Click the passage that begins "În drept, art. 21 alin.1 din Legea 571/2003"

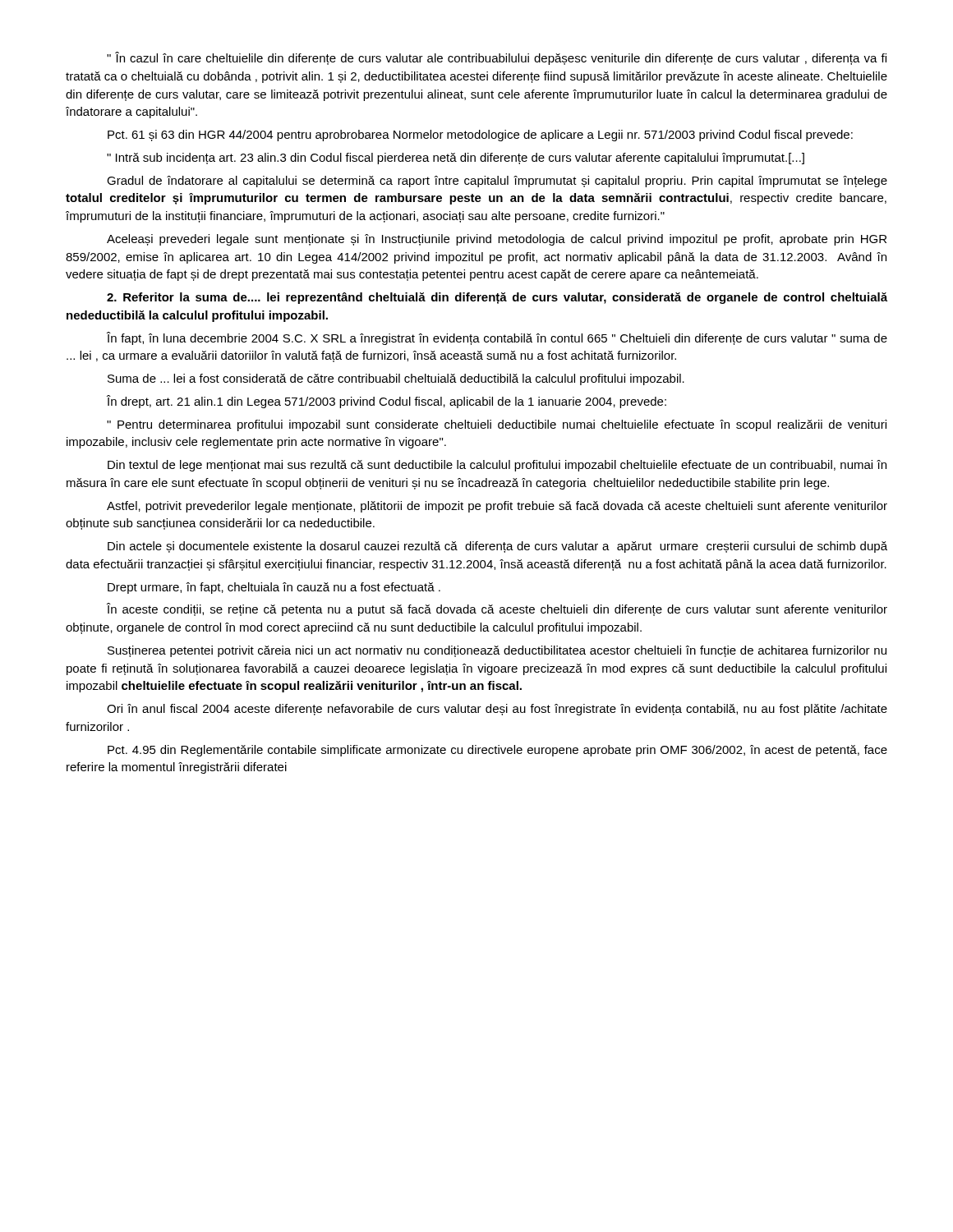pos(476,401)
